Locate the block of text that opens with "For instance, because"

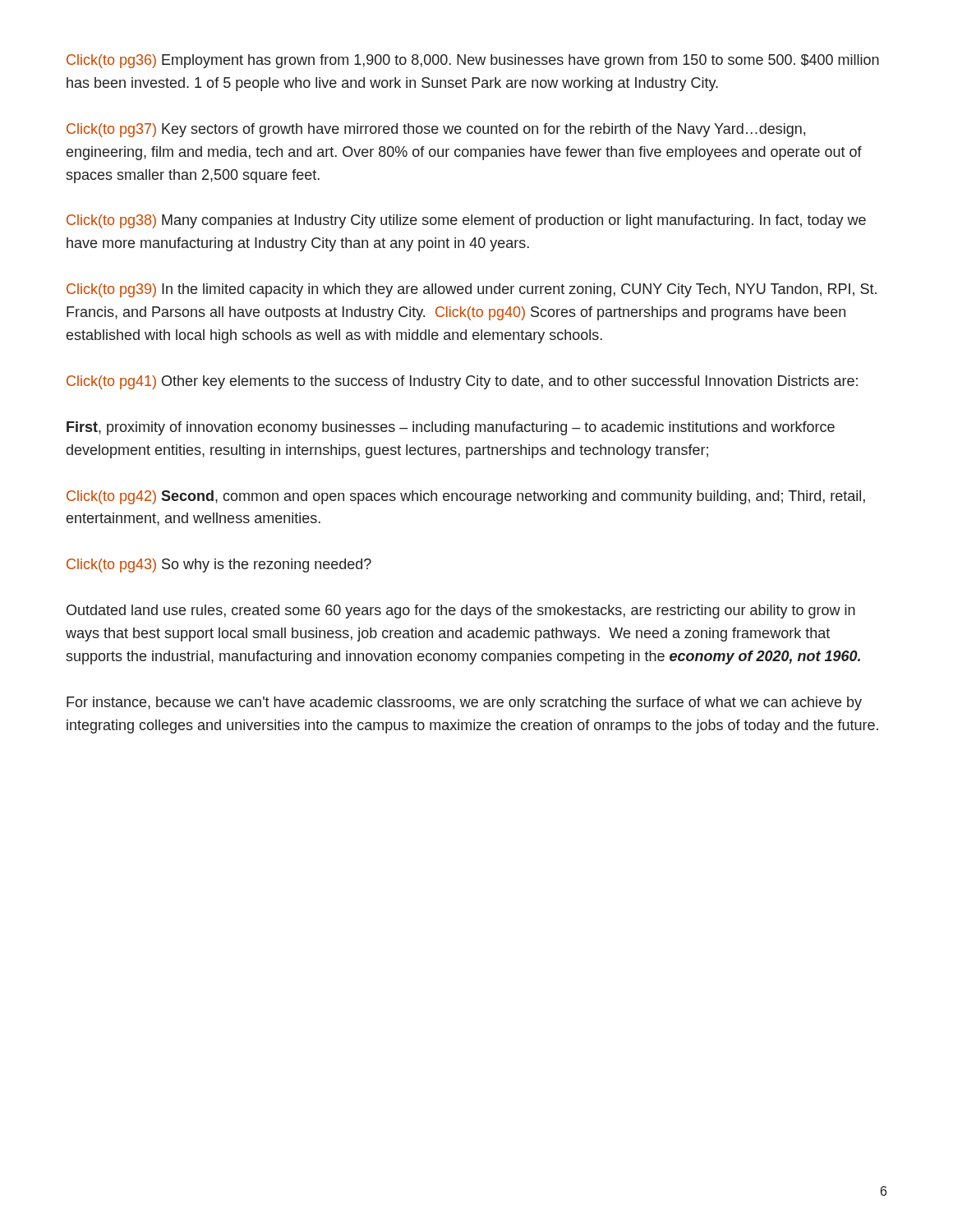473,714
